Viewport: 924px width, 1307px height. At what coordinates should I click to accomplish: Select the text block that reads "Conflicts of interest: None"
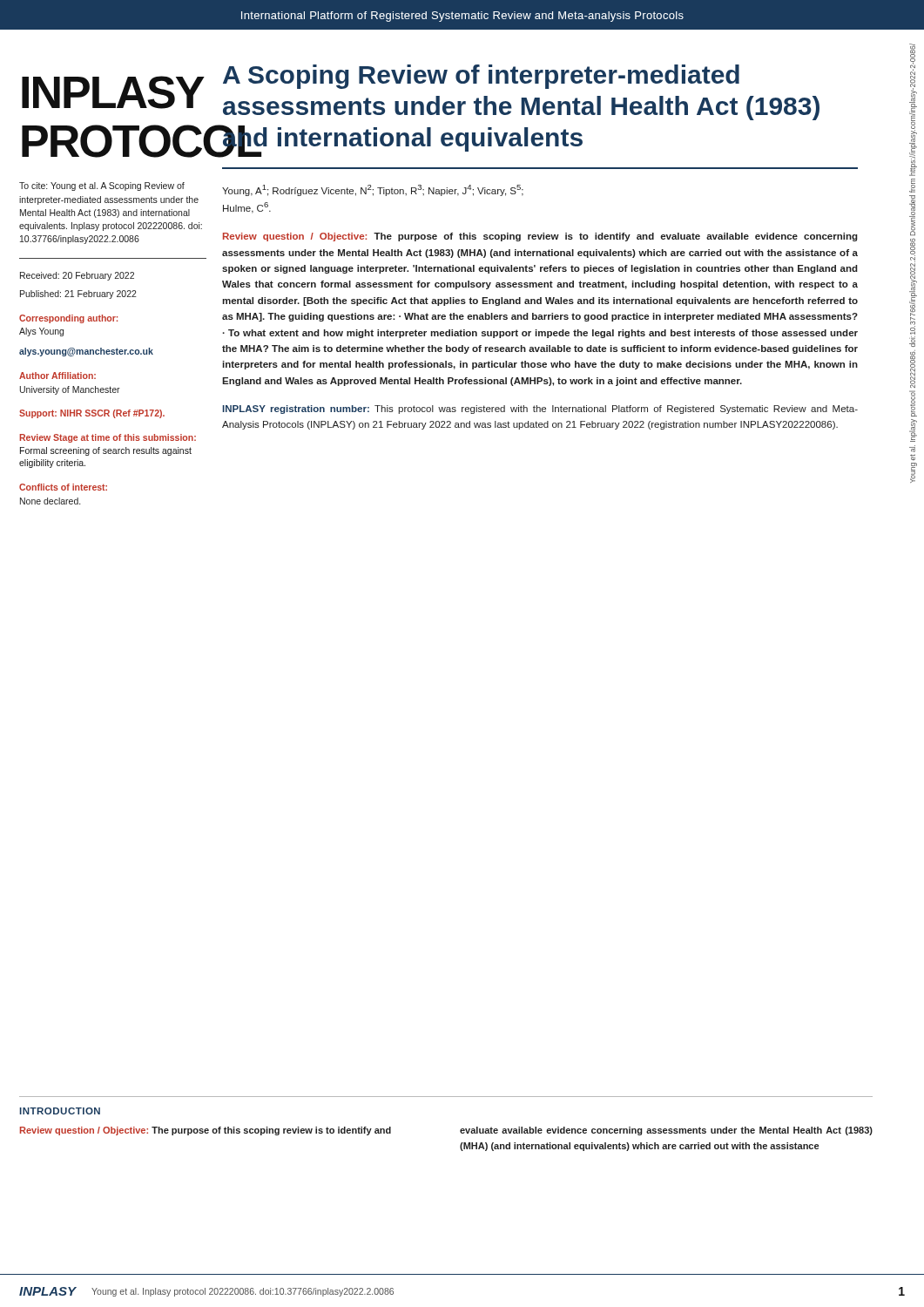click(x=113, y=494)
